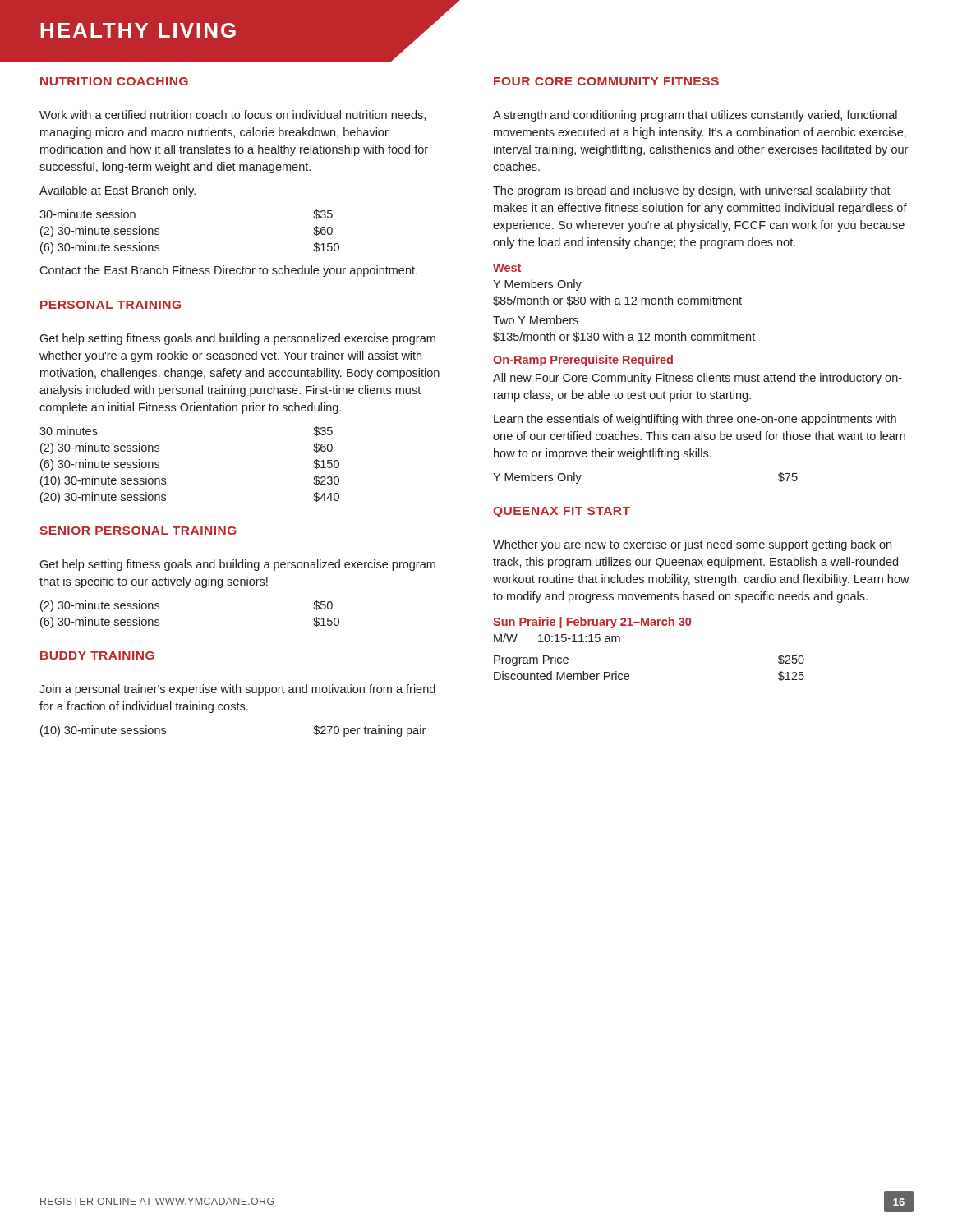953x1232 pixels.
Task: Point to the text block starting "BUDDY TRAINING"
Action: 97,655
